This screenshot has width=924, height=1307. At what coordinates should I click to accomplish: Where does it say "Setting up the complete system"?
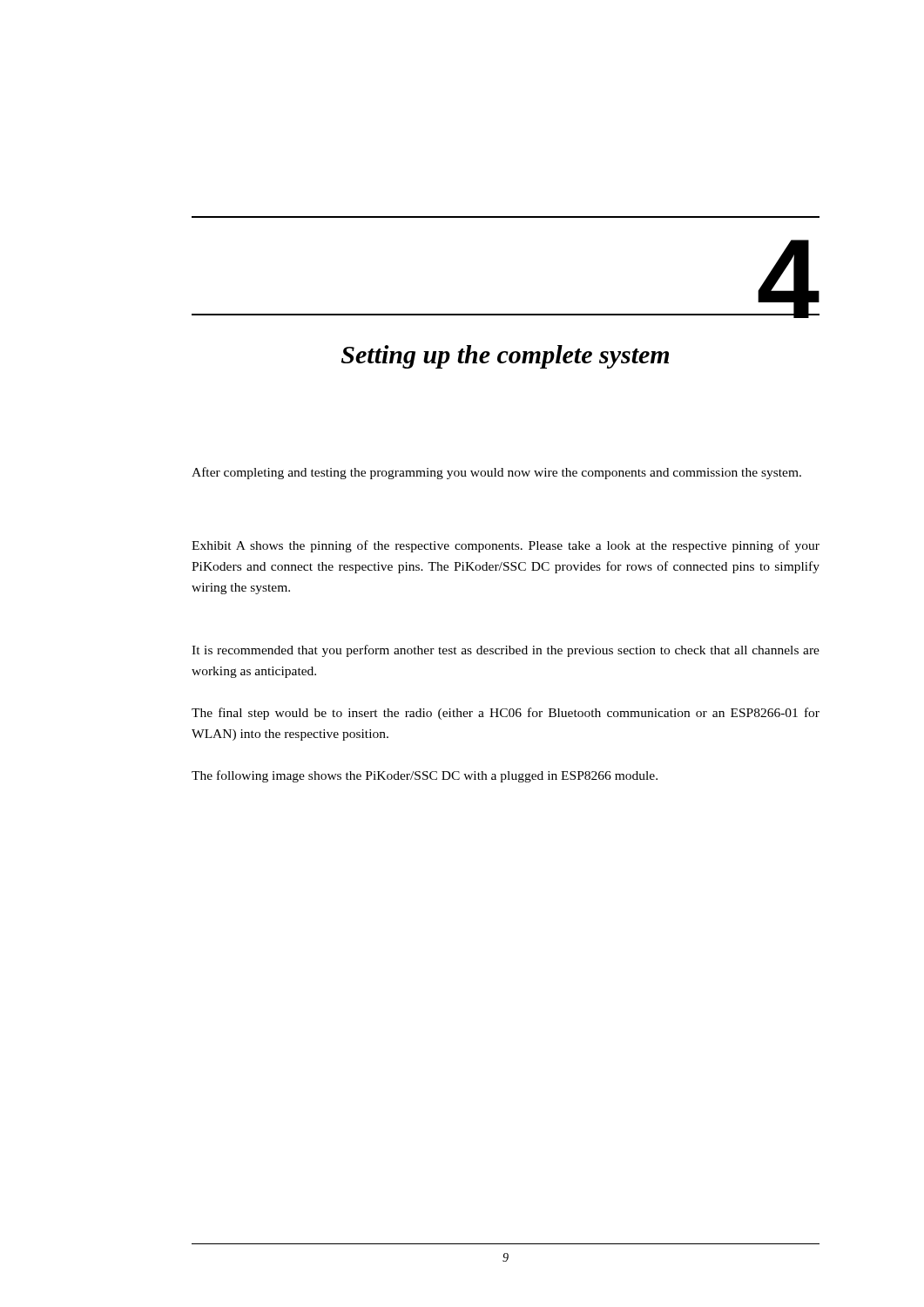tap(506, 354)
